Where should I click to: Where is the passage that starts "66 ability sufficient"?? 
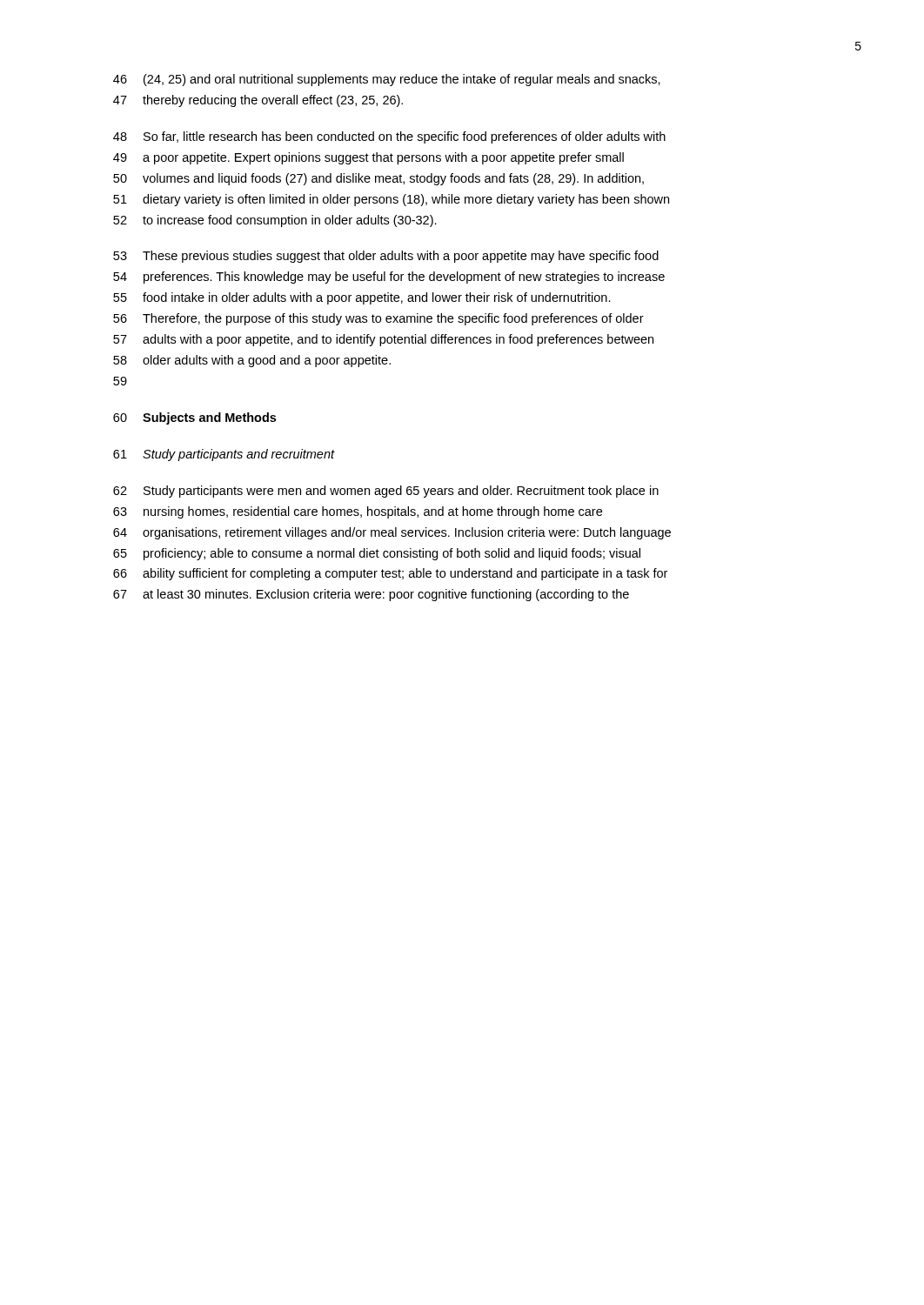[x=462, y=575]
